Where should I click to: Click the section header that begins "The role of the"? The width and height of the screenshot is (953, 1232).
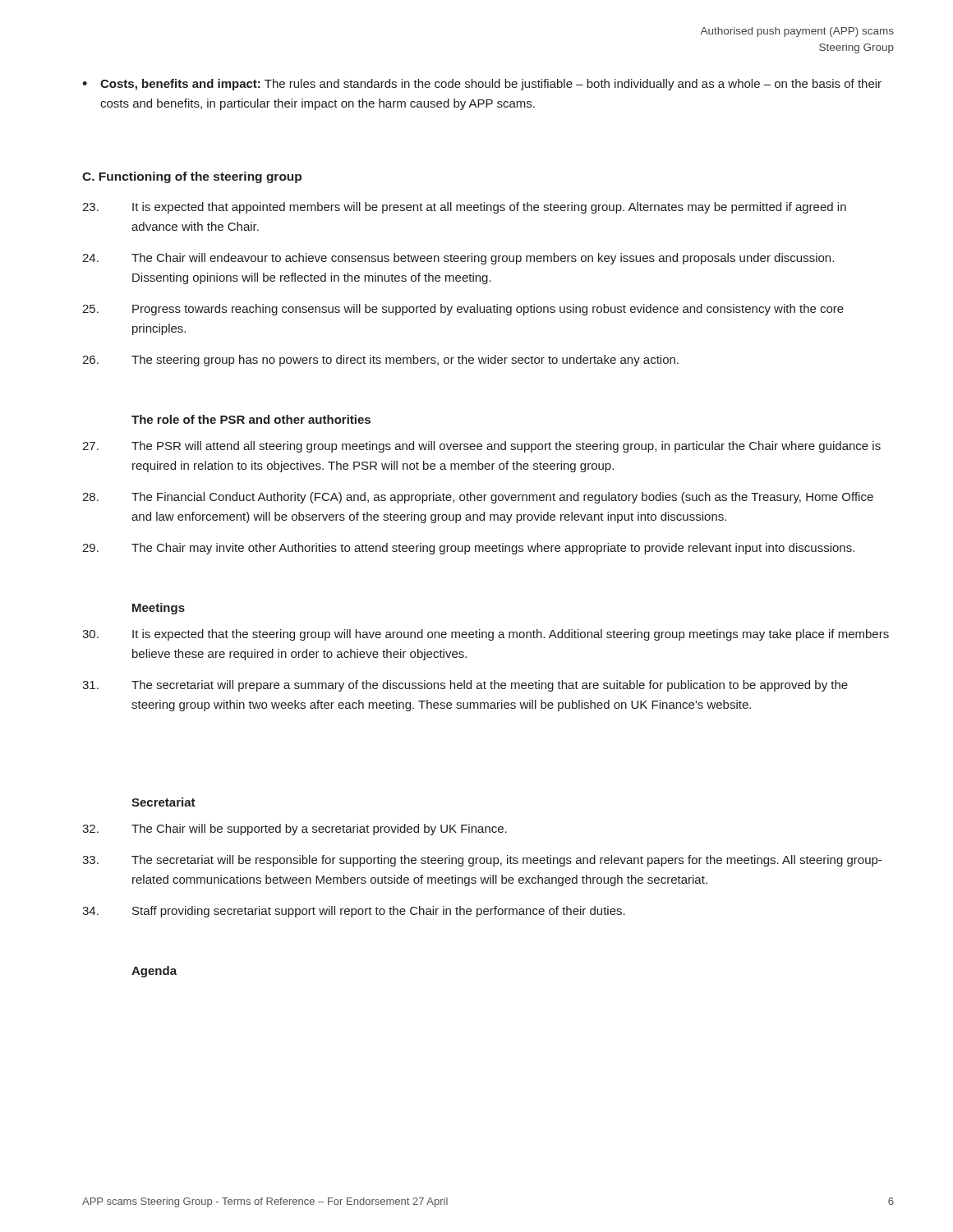pyautogui.click(x=251, y=419)
